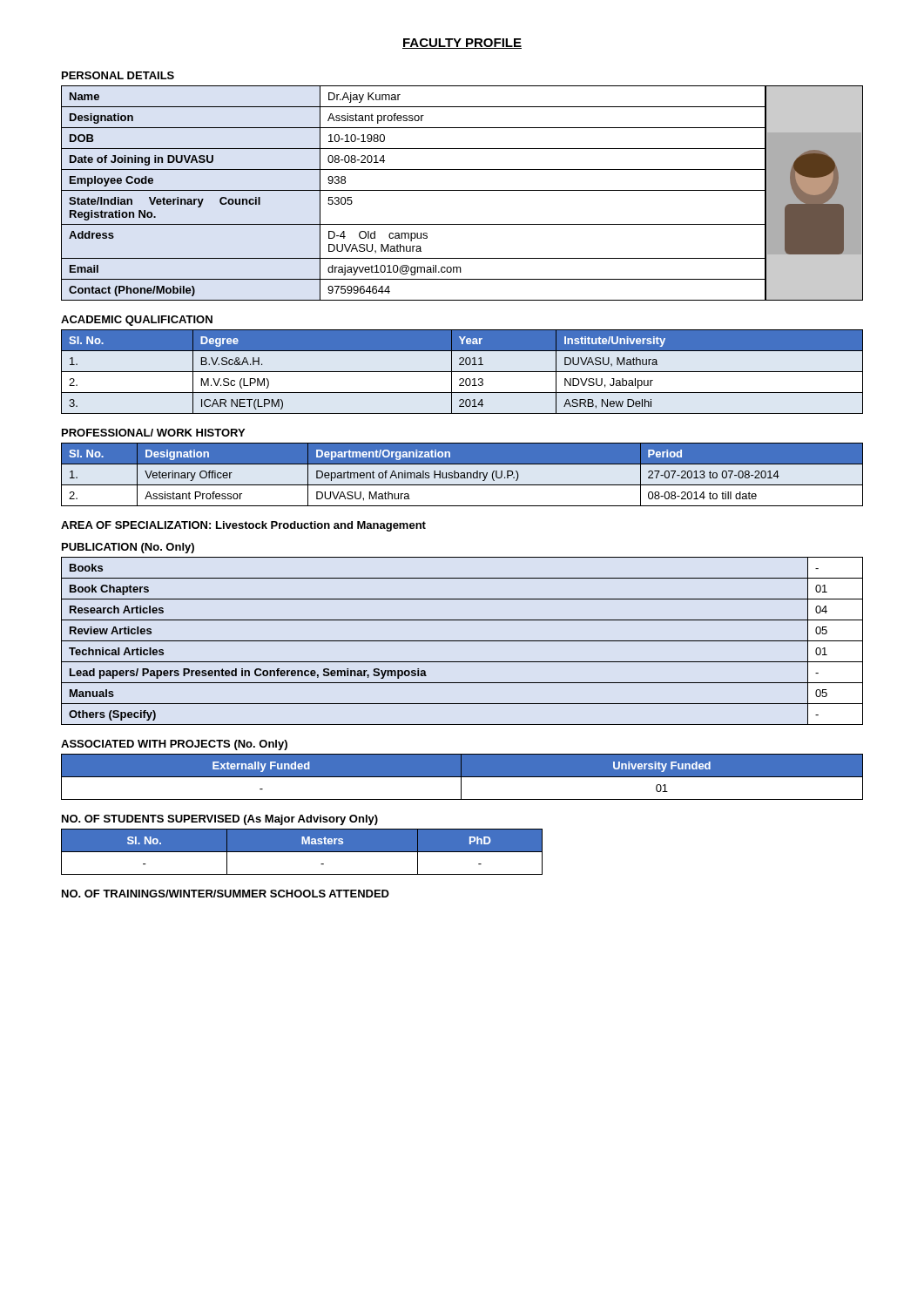The width and height of the screenshot is (924, 1307).
Task: Find the section header on this page that starts "NO. OF TRAININGS/WINTER/SUMMER SCHOOLS"
Action: (225, 894)
